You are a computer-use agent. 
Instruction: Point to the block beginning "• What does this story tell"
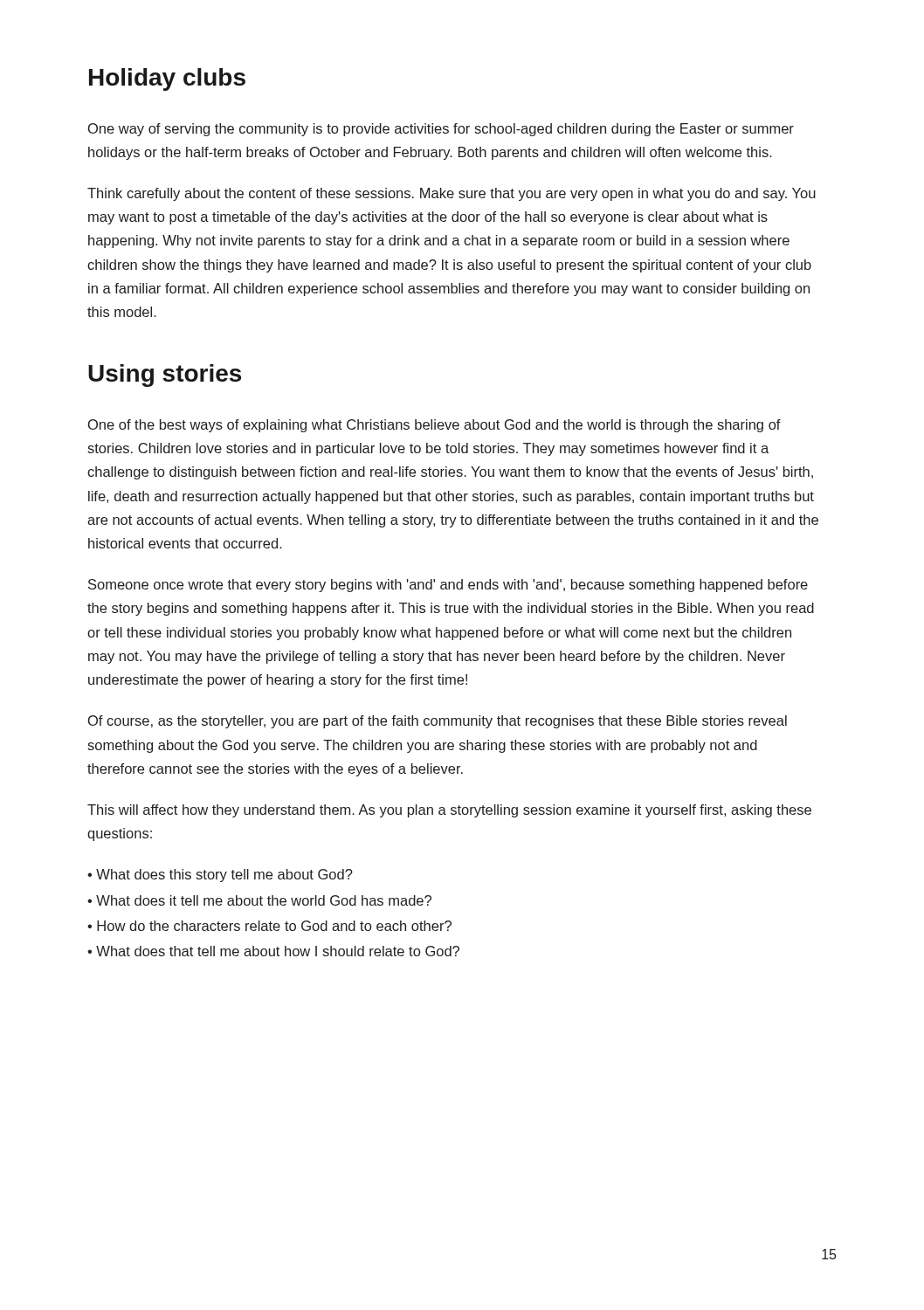[x=220, y=875]
